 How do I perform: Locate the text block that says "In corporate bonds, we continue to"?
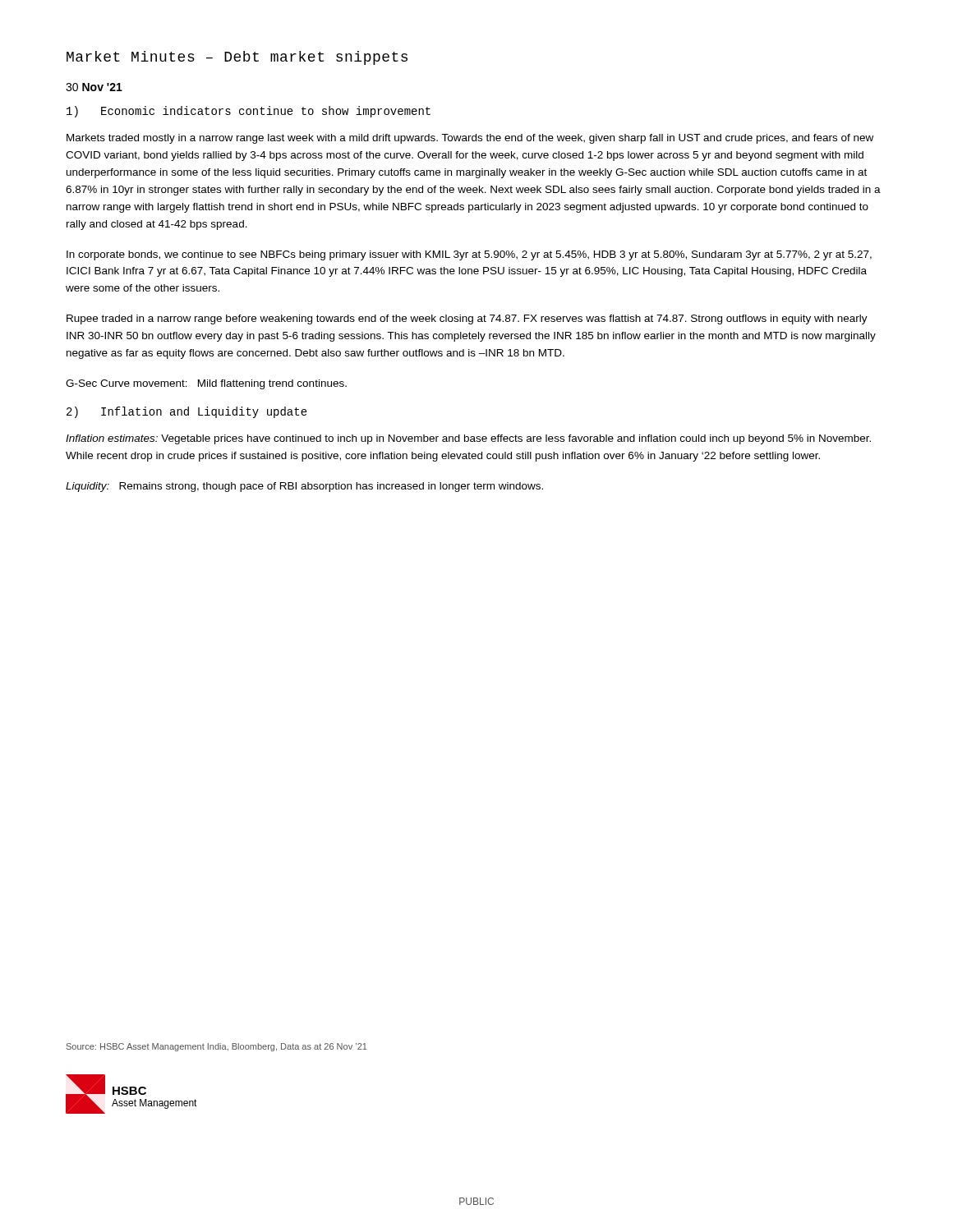coord(476,272)
